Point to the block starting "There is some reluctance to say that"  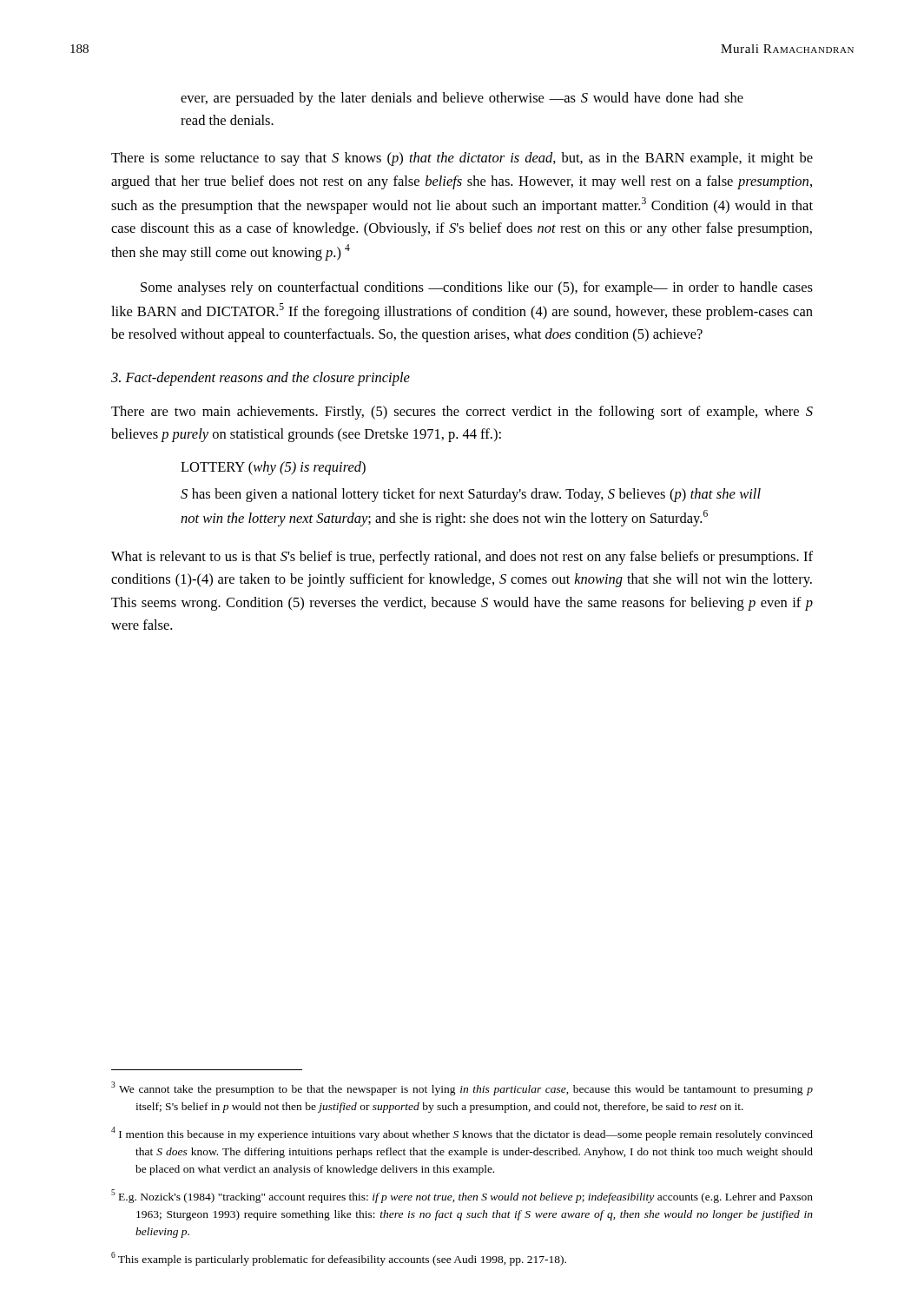point(462,205)
